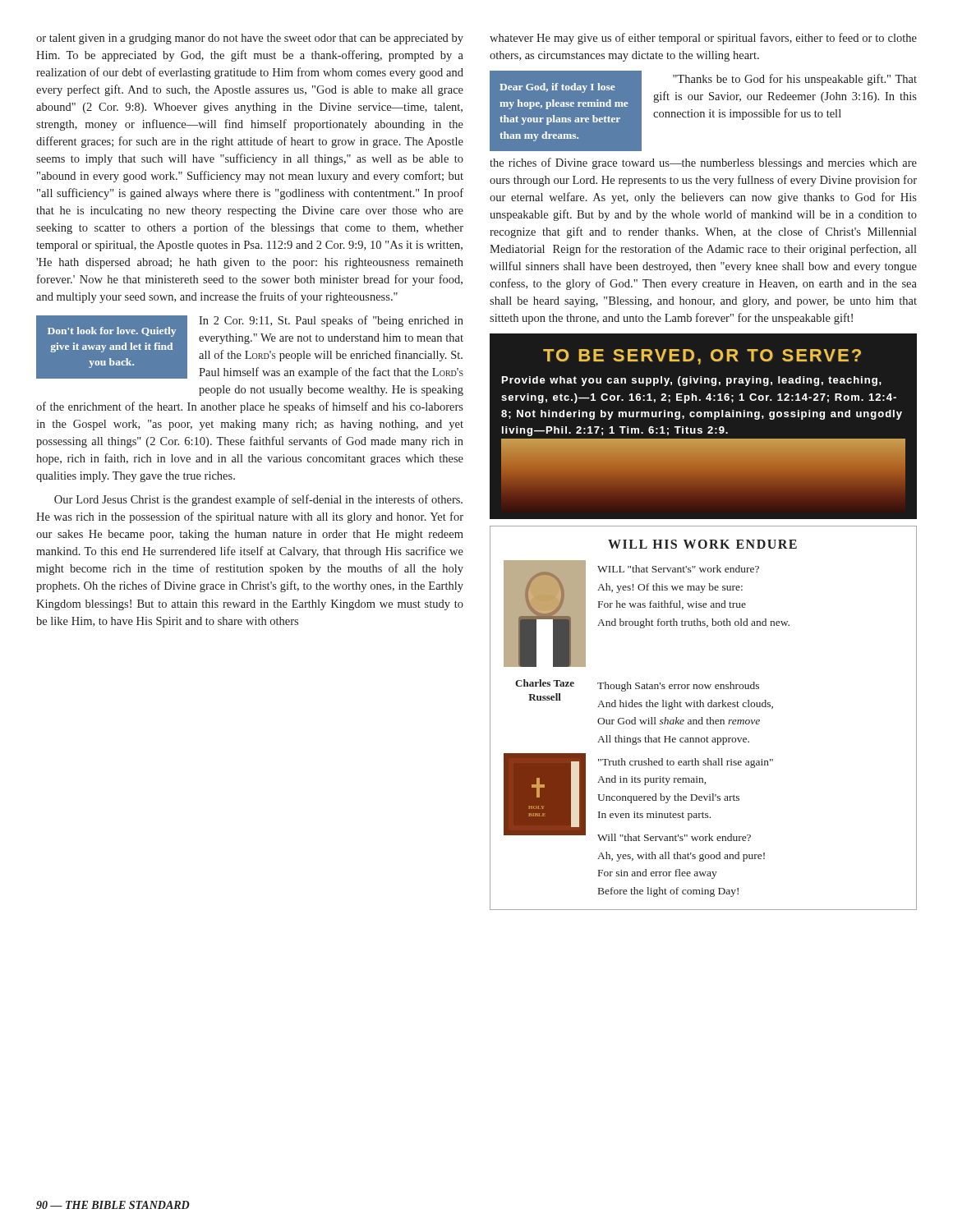Navigate to the text block starting "Our Lord Jesus Christ is the grandest"

(250, 560)
